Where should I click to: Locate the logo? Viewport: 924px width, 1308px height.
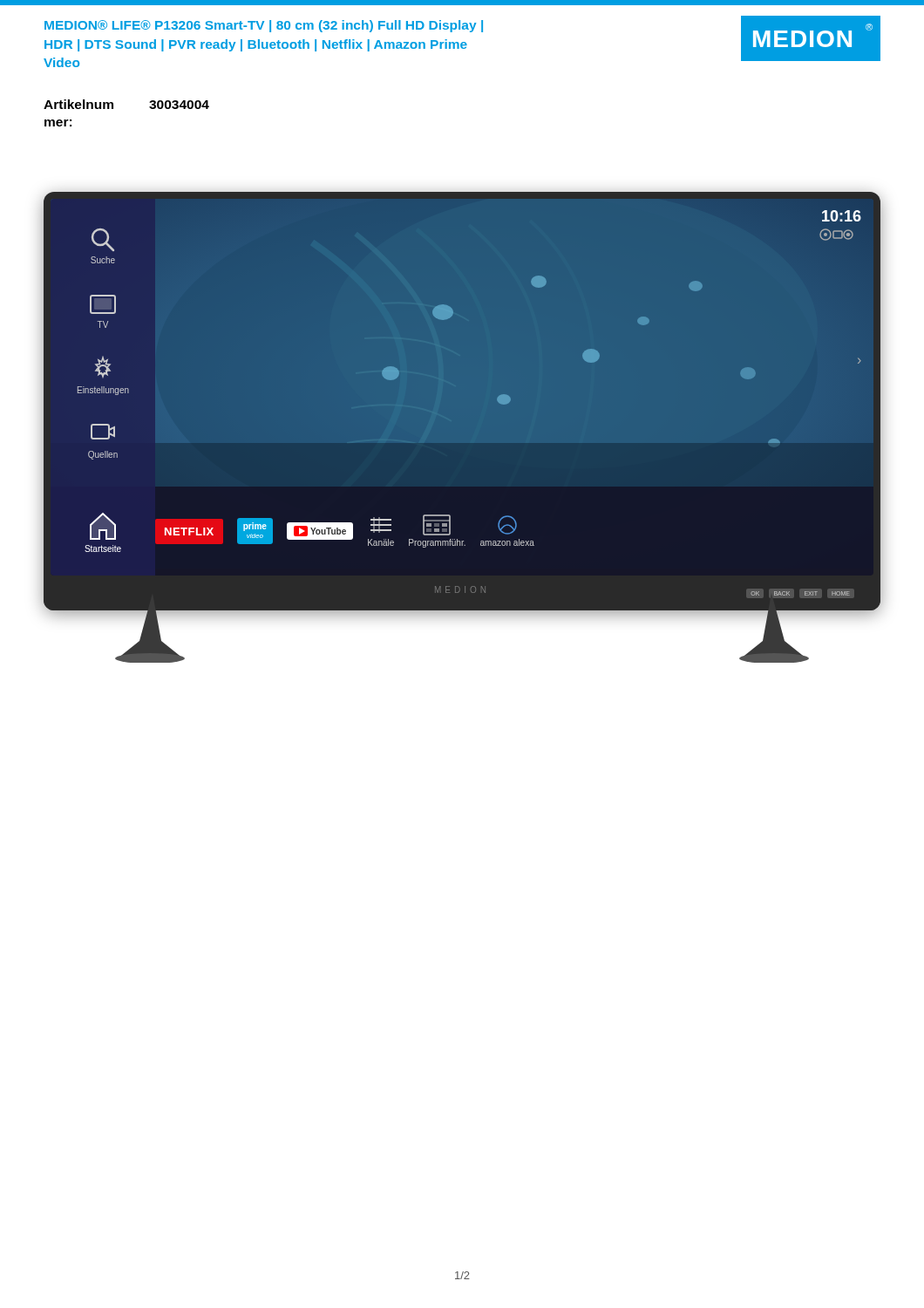802,40
